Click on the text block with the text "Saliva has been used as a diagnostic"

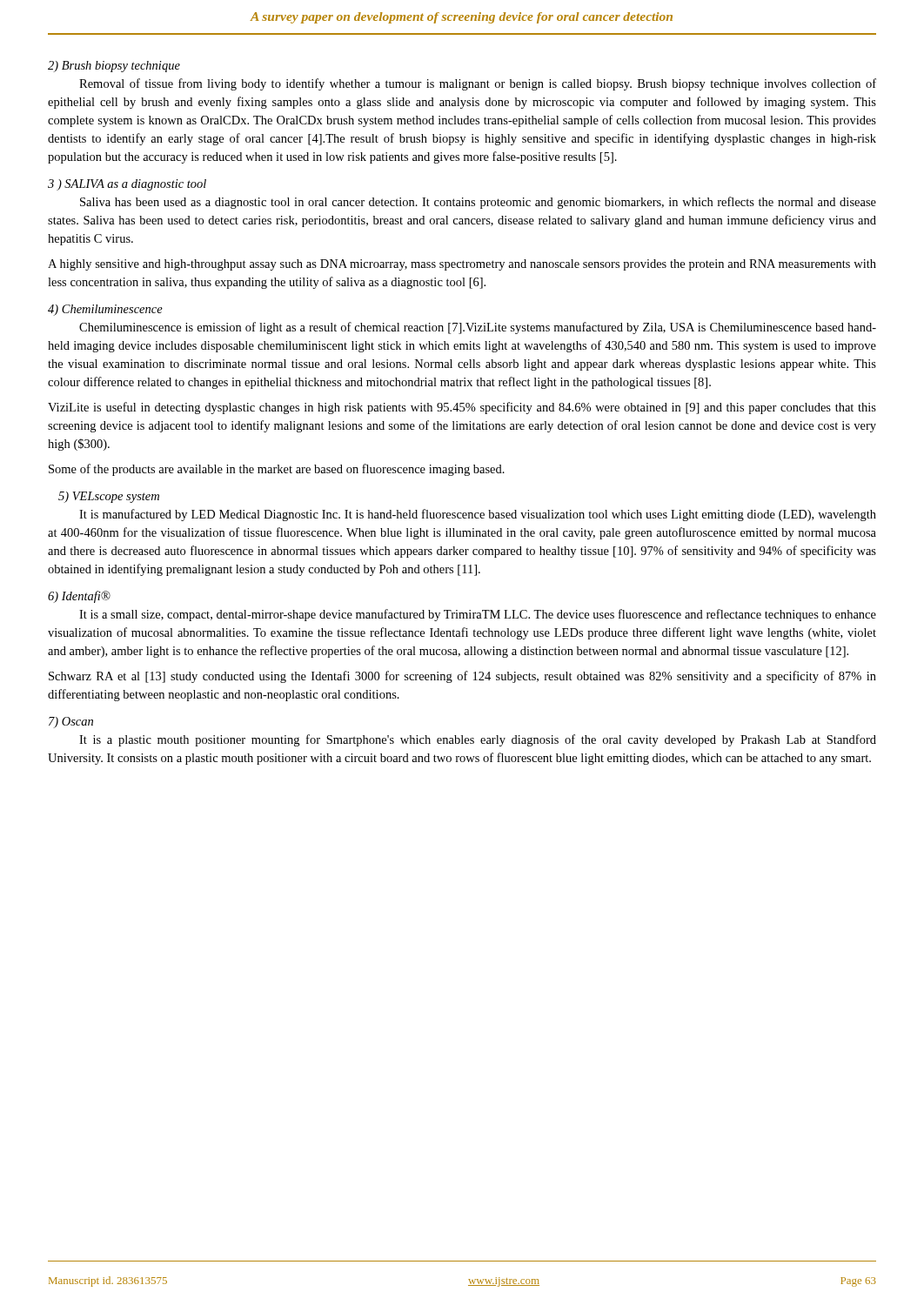[x=462, y=220]
